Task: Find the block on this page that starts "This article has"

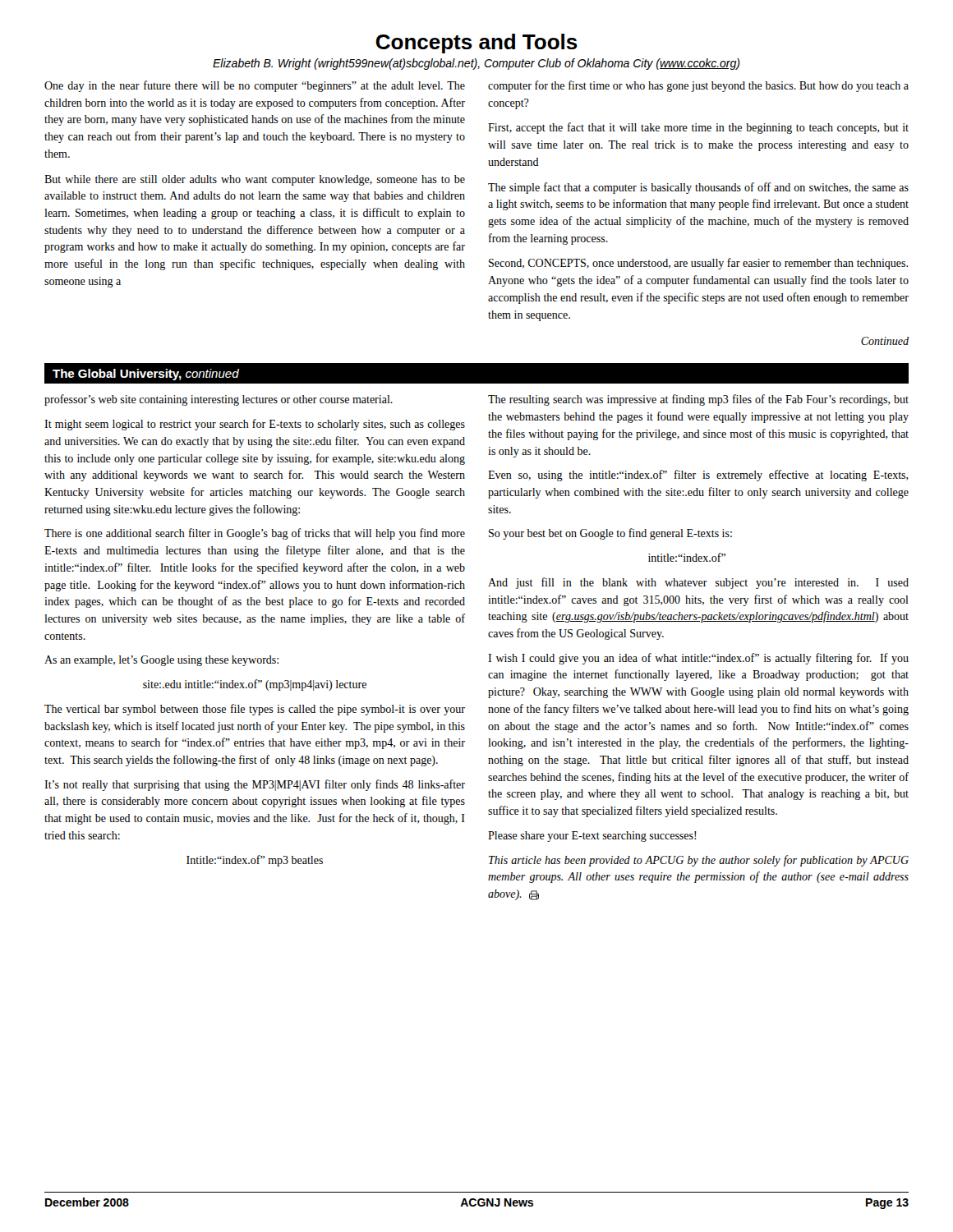Action: point(698,877)
